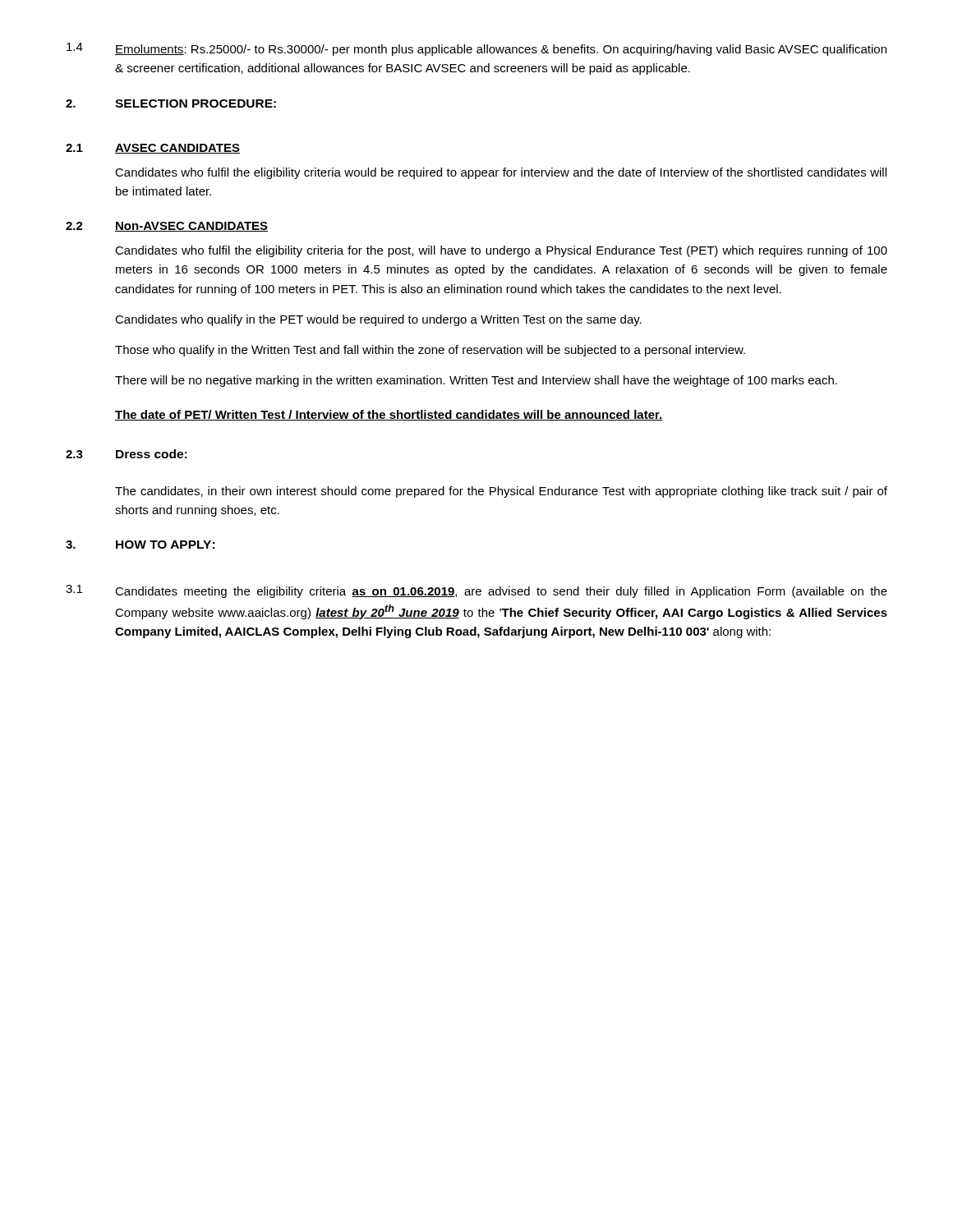Select the text starting "4 Emoluments: Rs.25000/-"
The height and width of the screenshot is (1232, 953).
[476, 59]
